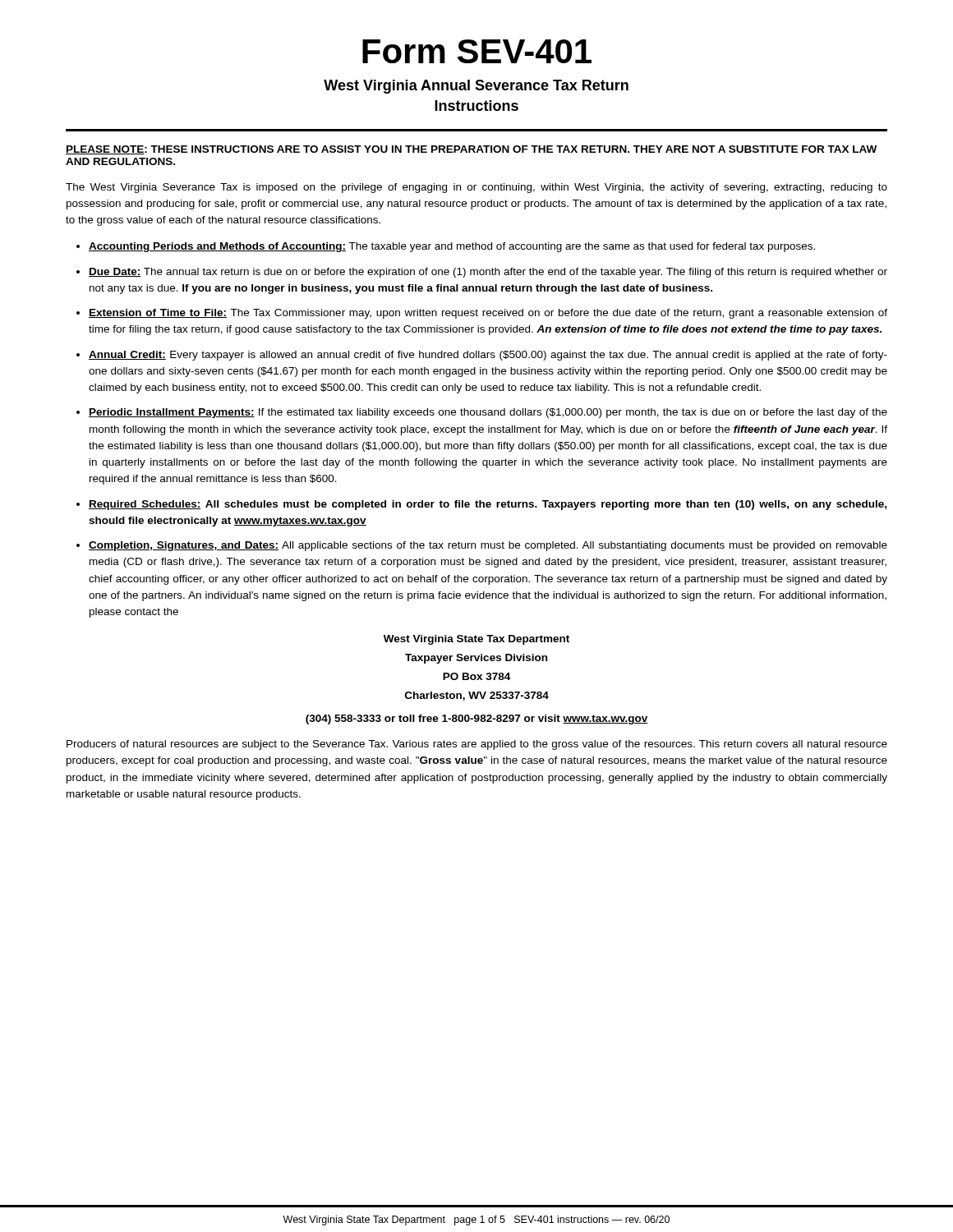Find the text starting "West Virginia Annual"
The height and width of the screenshot is (1232, 953).
pyautogui.click(x=476, y=96)
